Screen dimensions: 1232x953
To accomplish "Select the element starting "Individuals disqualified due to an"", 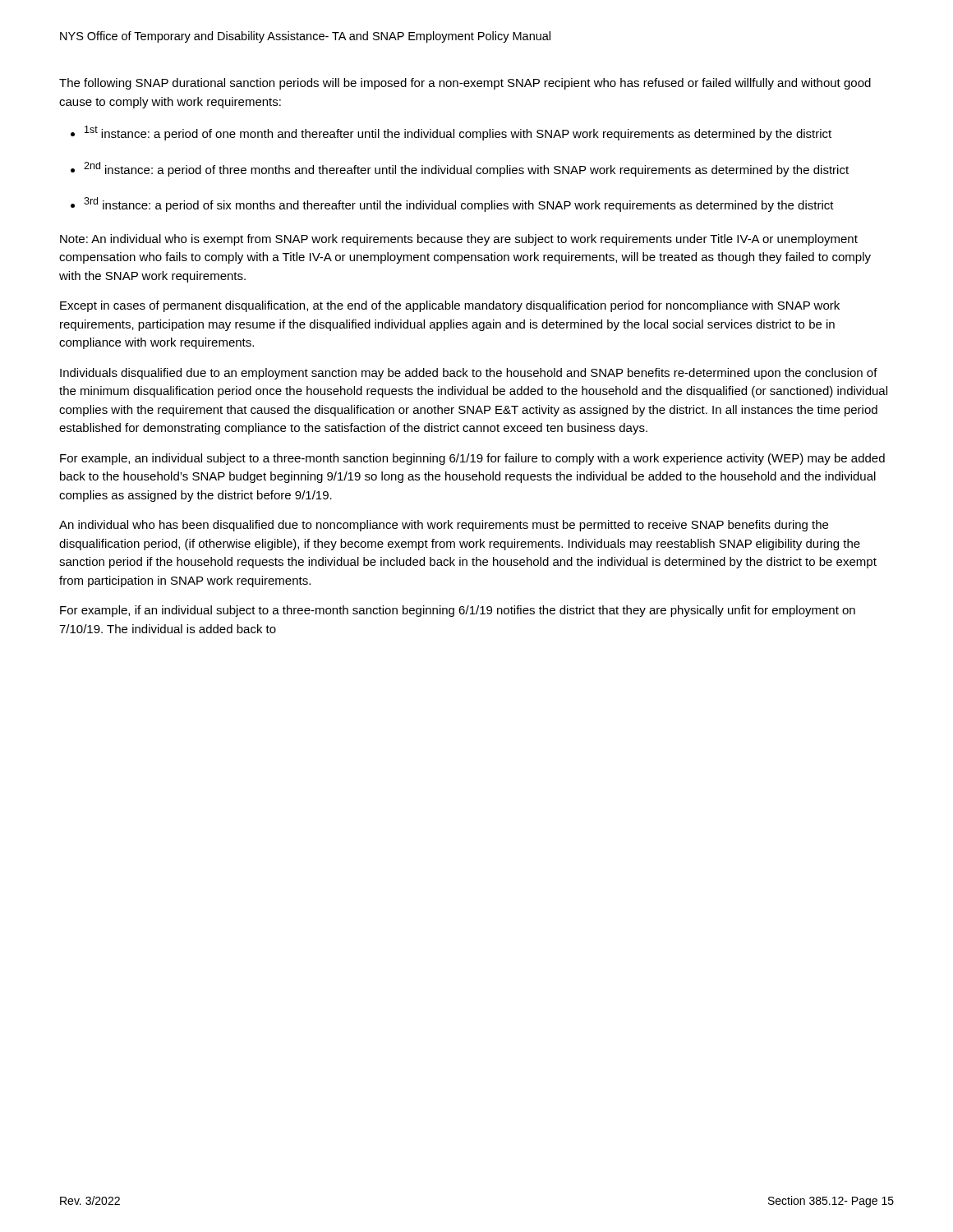I will (x=476, y=400).
